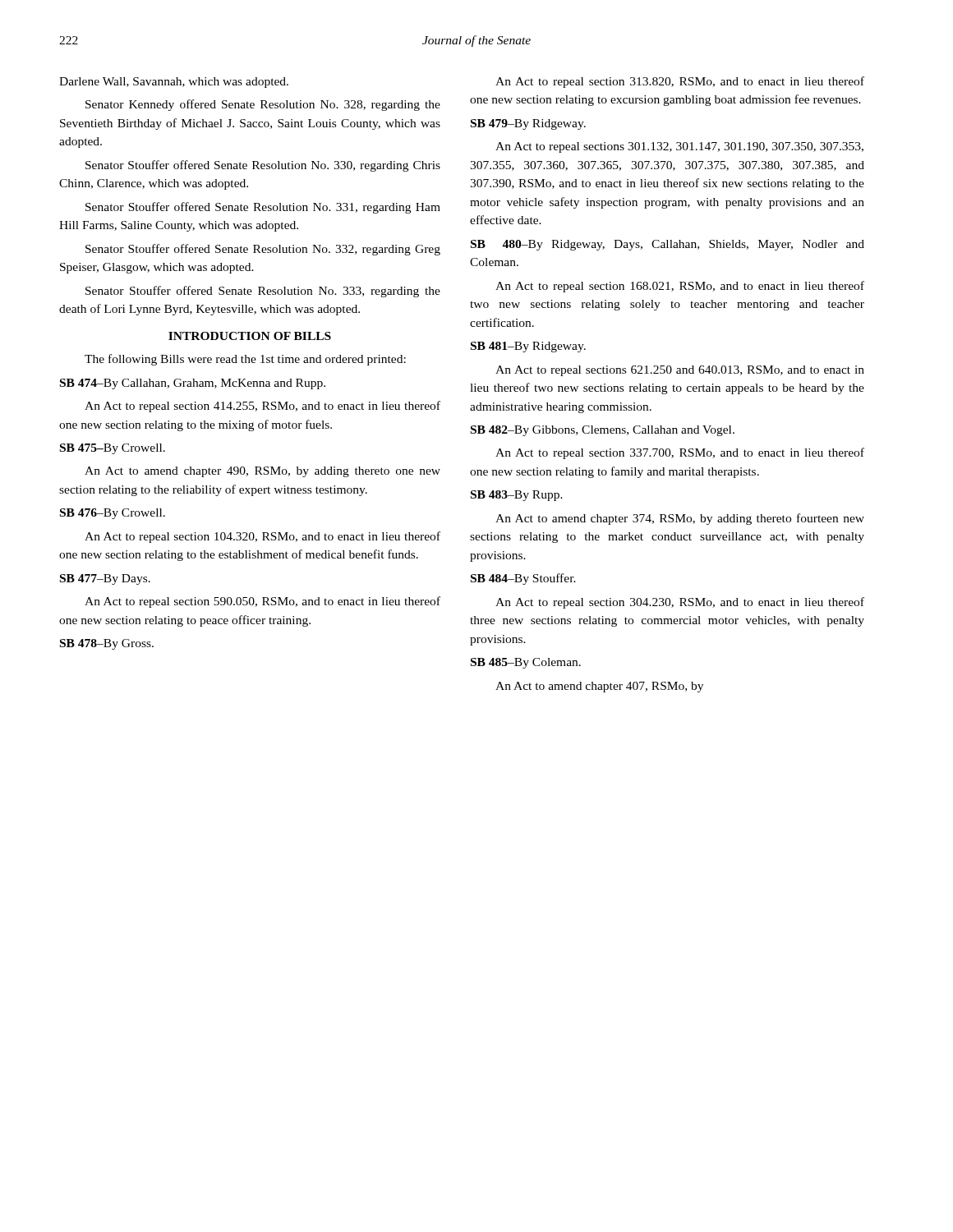Where does it say "SB 478–By Gross."?
This screenshot has width=953, height=1232.
tap(107, 644)
